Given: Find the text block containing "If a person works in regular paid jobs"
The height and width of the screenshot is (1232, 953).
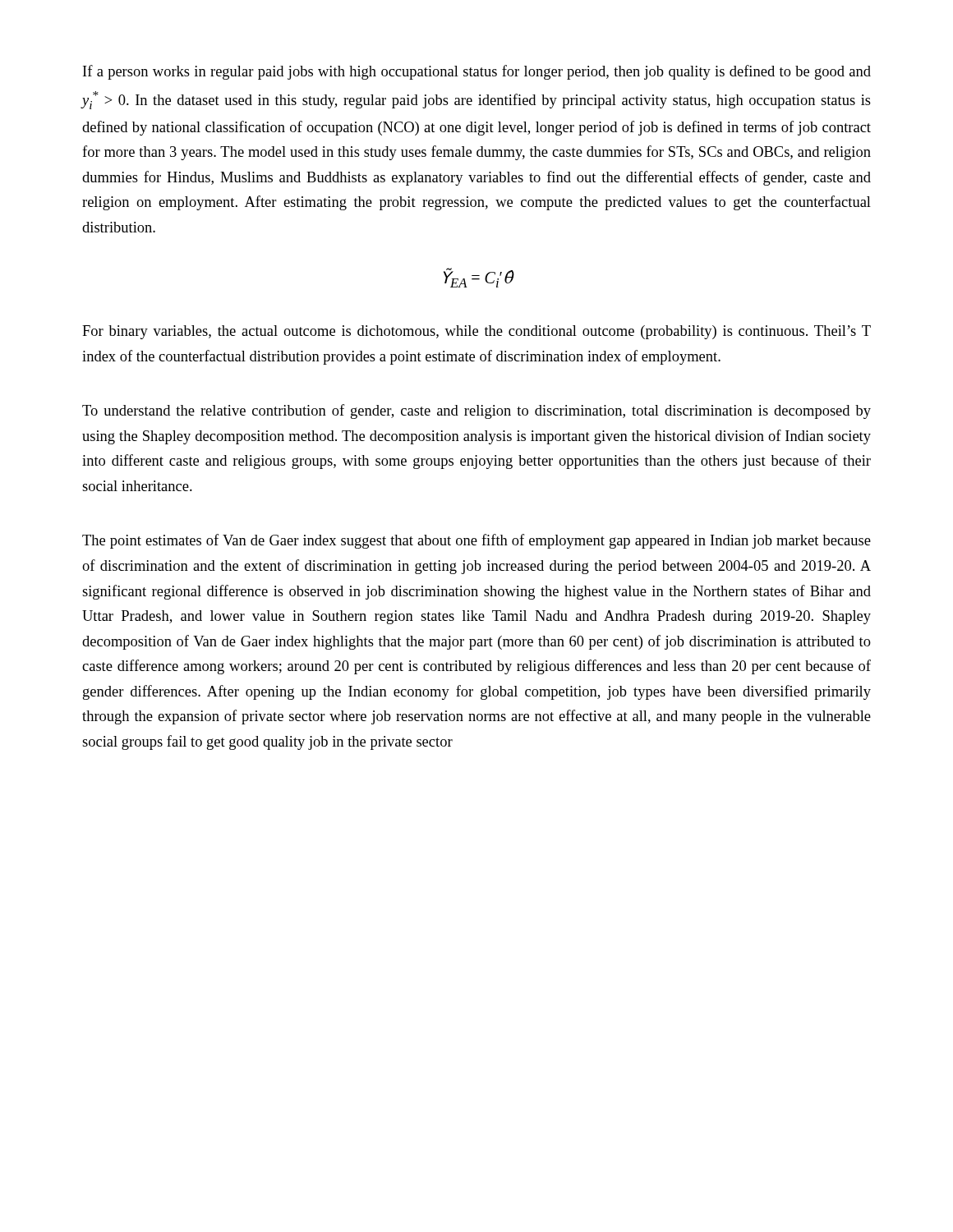Looking at the screenshot, I should (x=476, y=149).
